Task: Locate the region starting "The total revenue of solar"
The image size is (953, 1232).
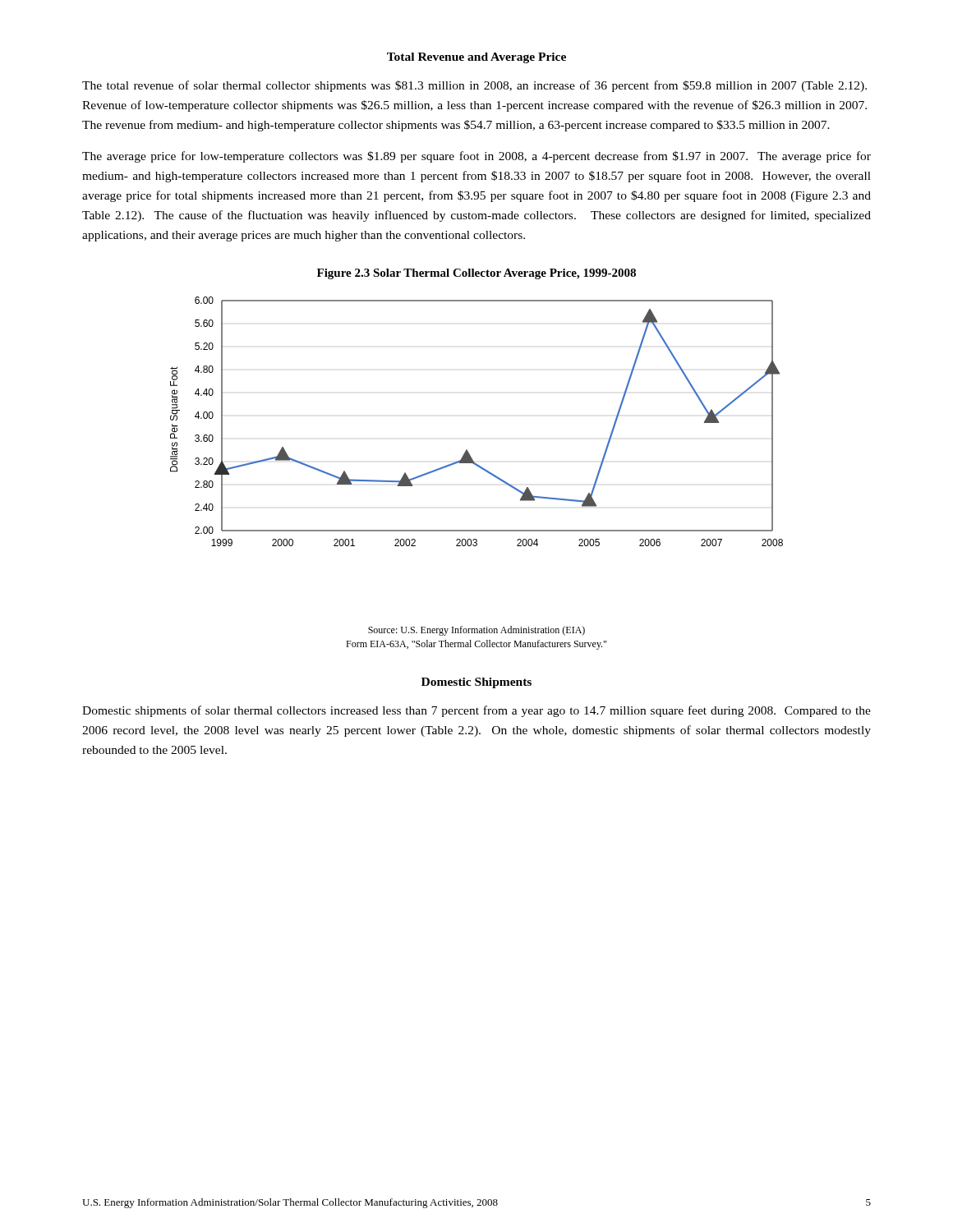Action: pyautogui.click(x=476, y=105)
